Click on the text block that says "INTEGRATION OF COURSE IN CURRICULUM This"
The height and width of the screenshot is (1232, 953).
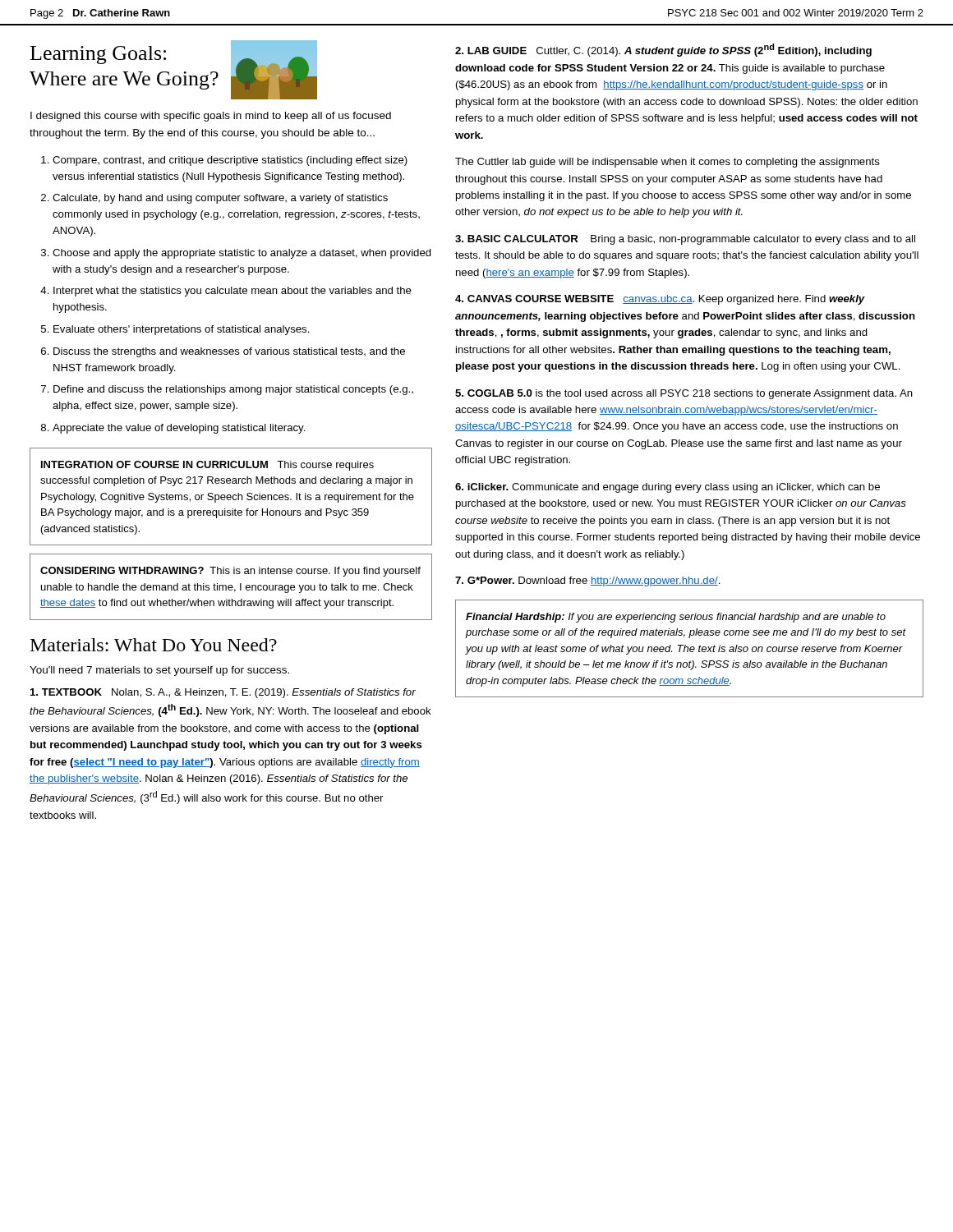coord(227,496)
